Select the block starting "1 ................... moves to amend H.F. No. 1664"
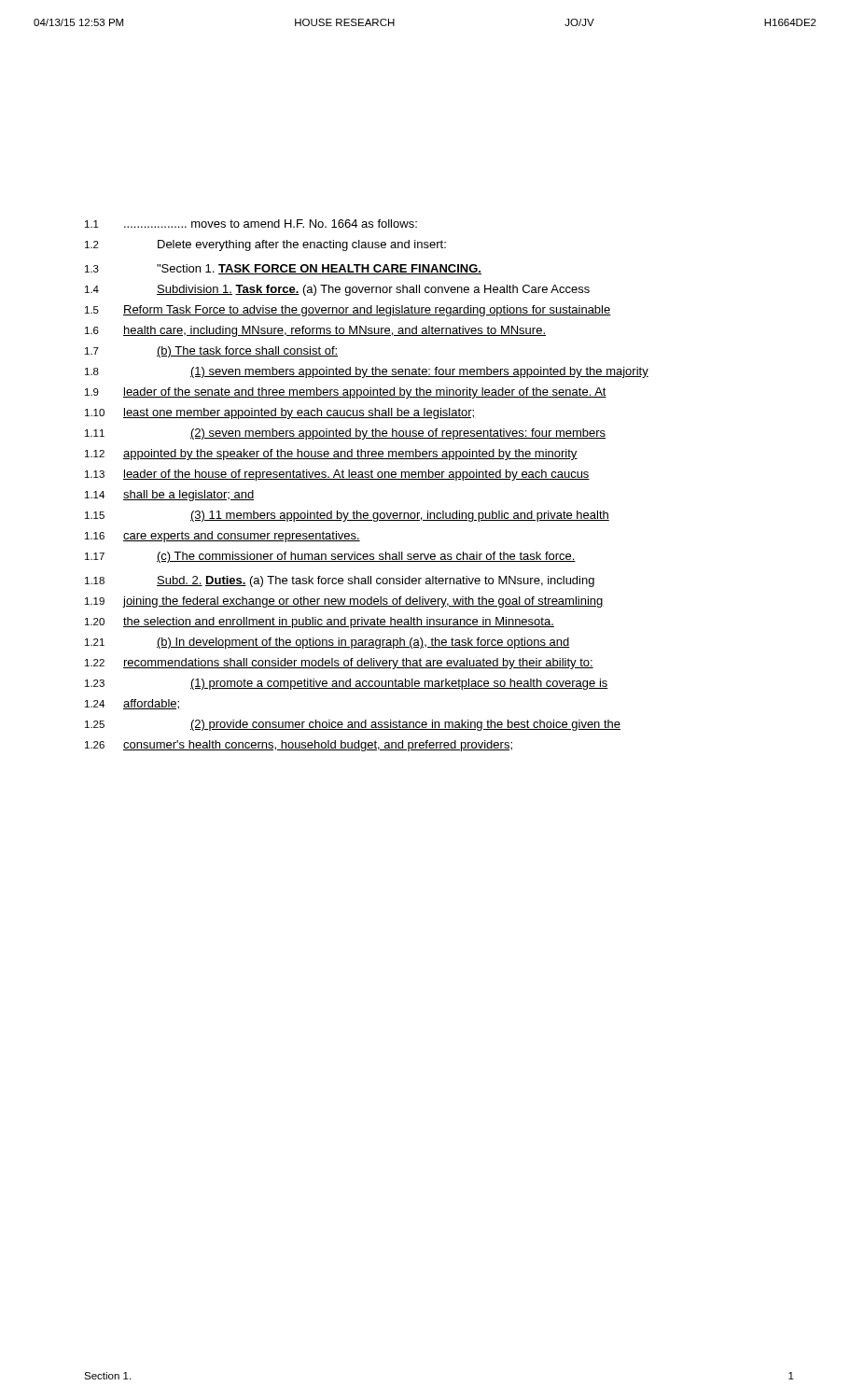This screenshot has height=1400, width=850. pyautogui.click(x=251, y=224)
